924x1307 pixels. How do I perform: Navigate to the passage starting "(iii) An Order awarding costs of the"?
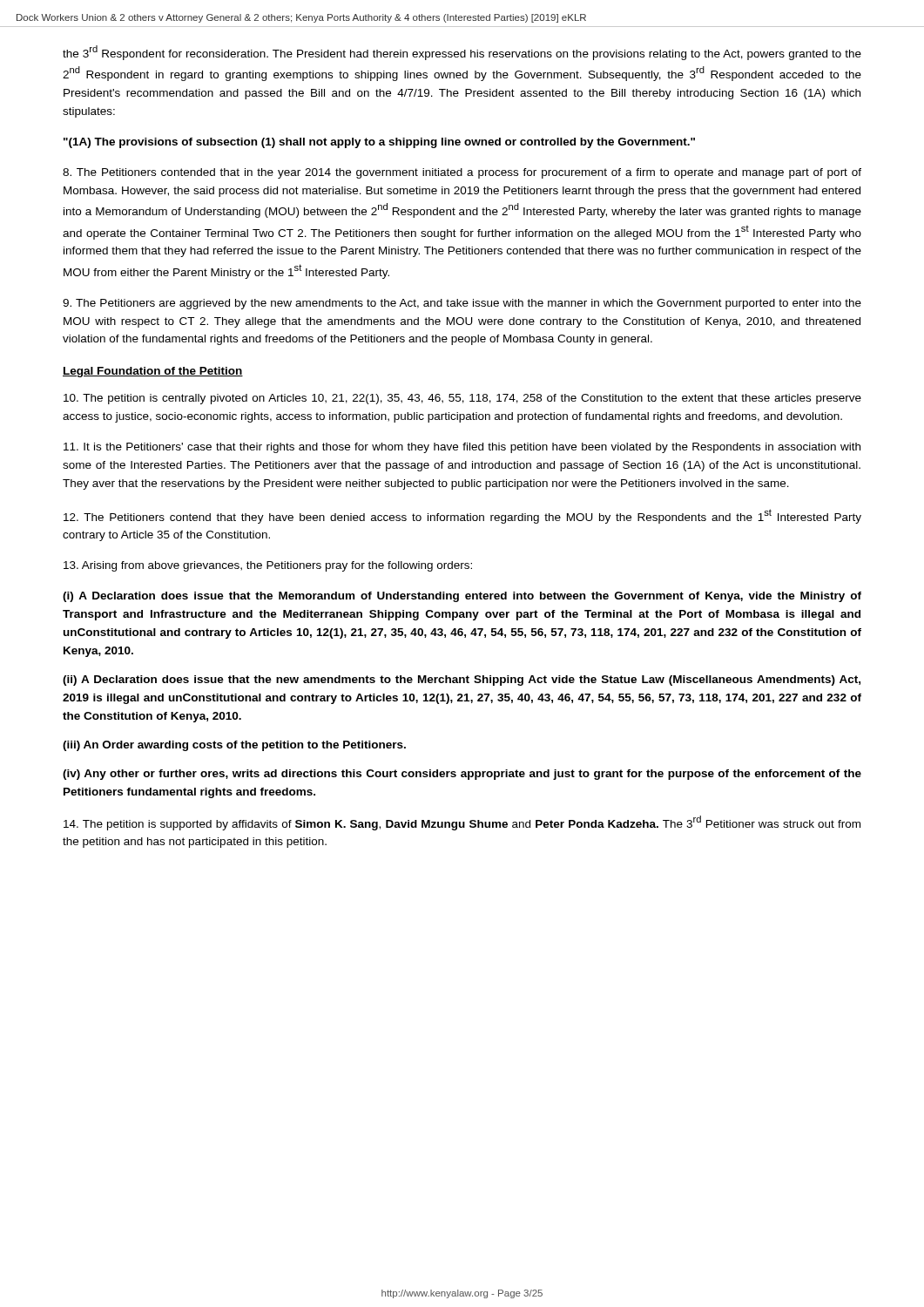(234, 746)
